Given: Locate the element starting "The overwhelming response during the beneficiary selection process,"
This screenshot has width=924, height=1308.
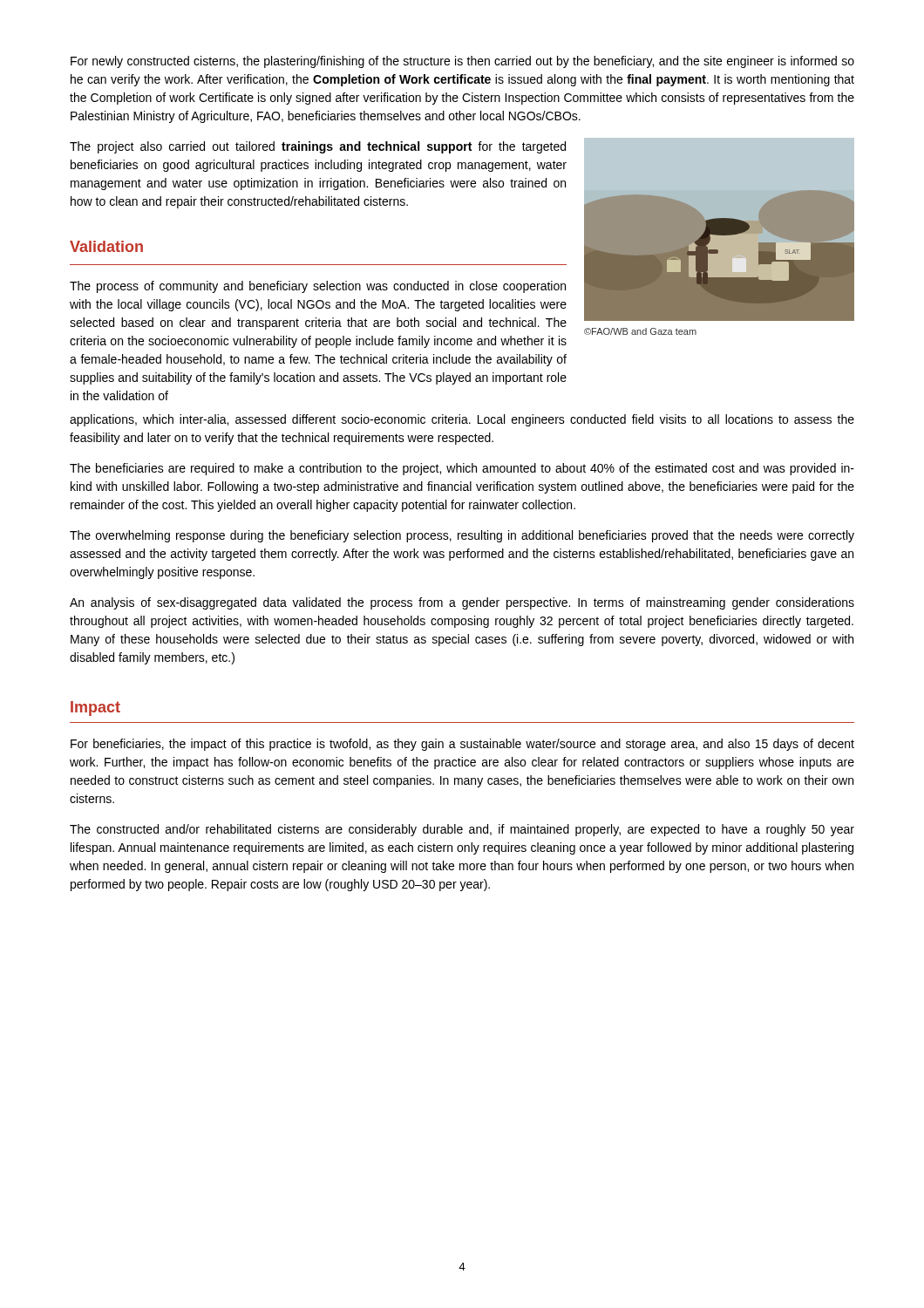Looking at the screenshot, I should 462,554.
